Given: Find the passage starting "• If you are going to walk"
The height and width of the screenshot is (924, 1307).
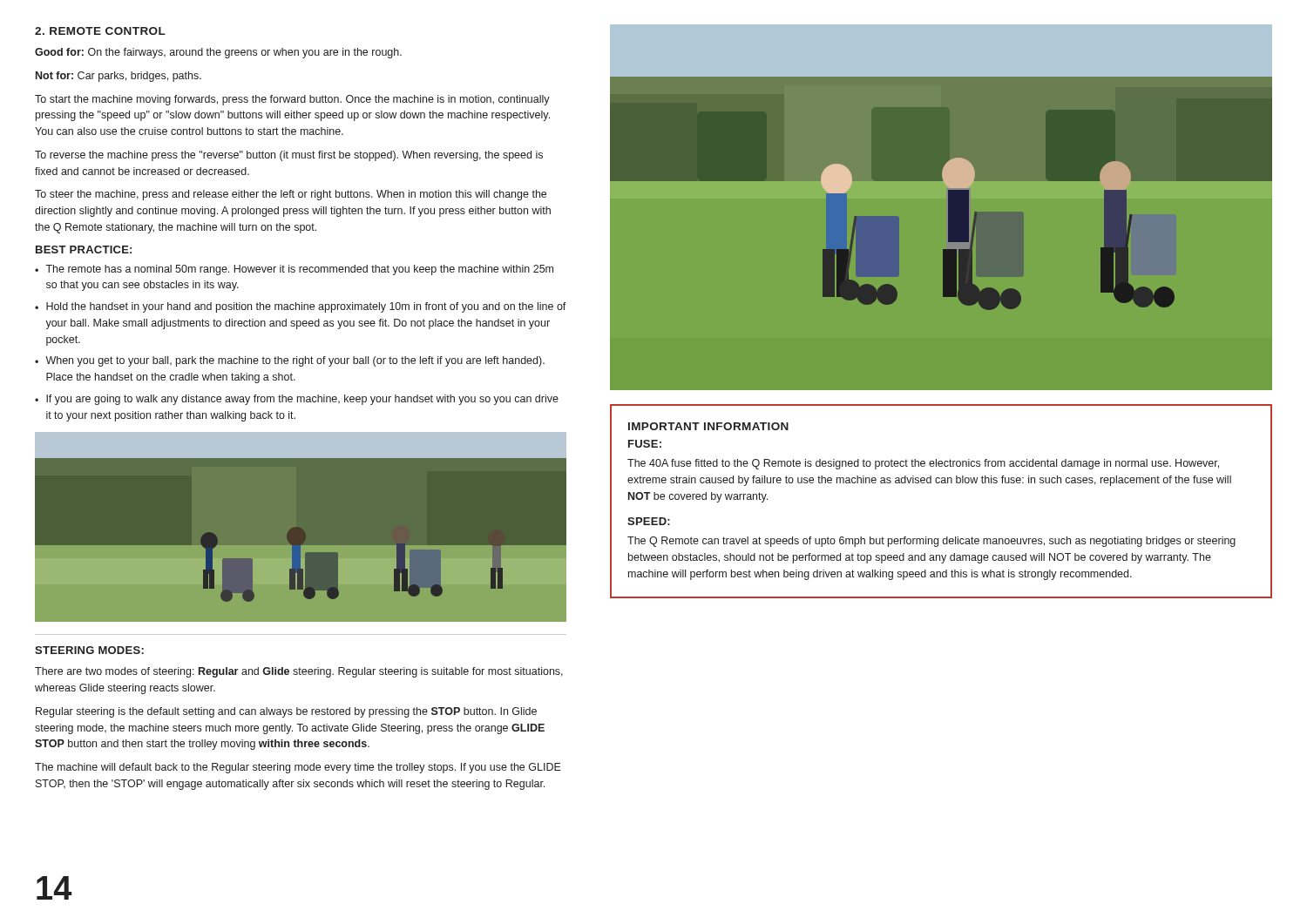Looking at the screenshot, I should (x=301, y=407).
